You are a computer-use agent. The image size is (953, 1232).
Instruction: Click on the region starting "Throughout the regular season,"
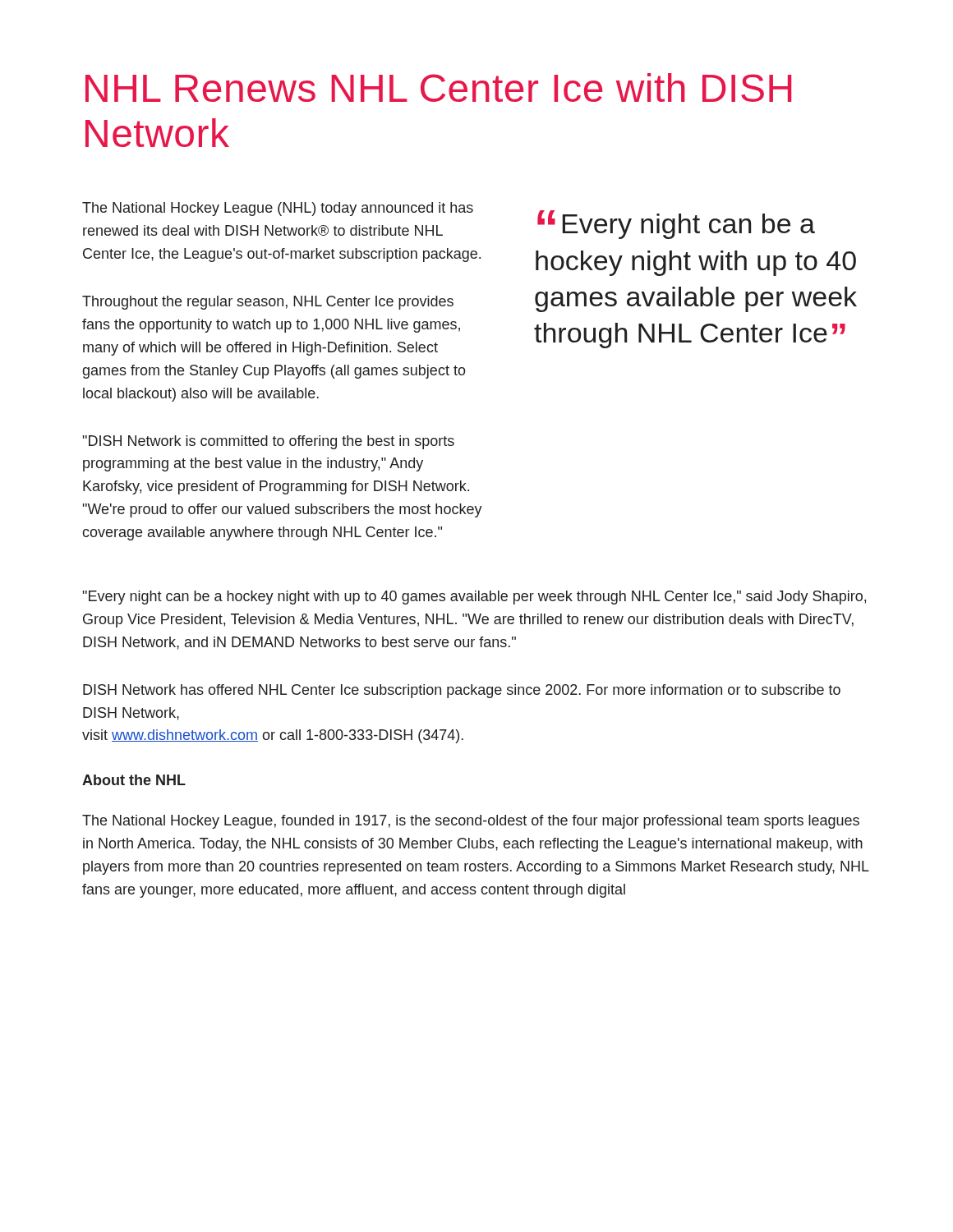(274, 347)
